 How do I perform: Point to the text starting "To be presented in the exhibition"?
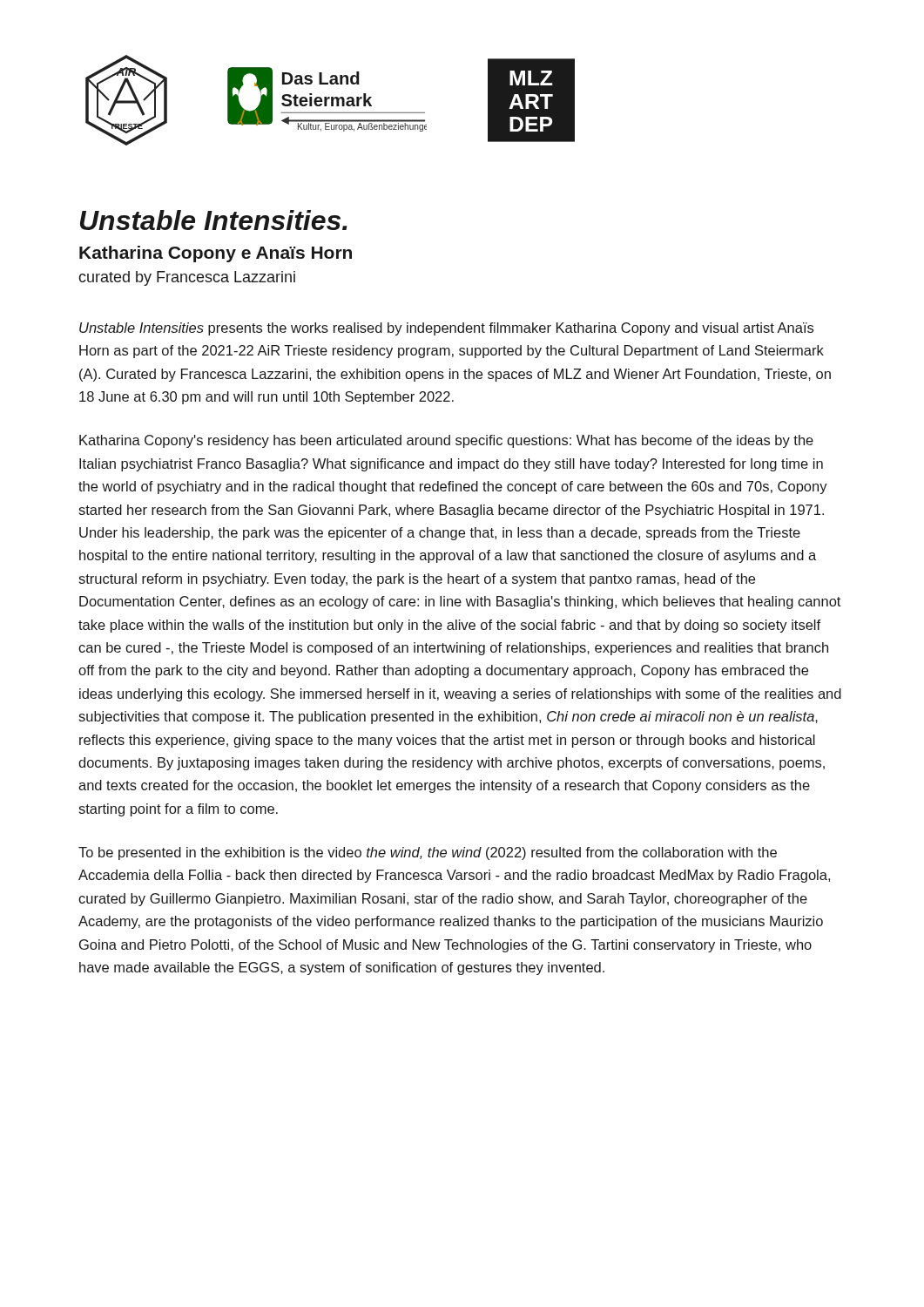click(x=462, y=910)
